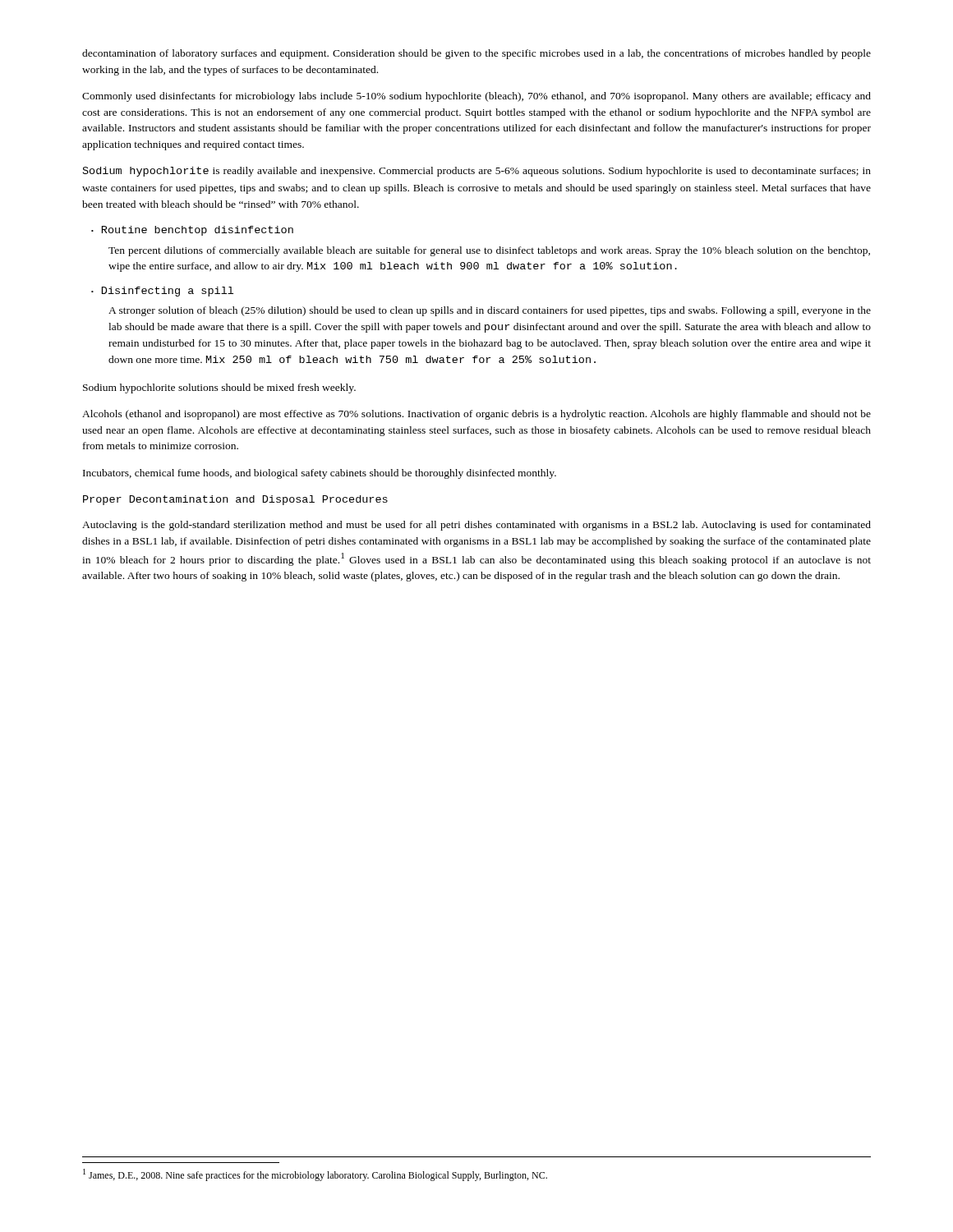The image size is (953, 1232).
Task: Select the list item that reads "• Routine benchtop disinfection"
Action: 481,249
